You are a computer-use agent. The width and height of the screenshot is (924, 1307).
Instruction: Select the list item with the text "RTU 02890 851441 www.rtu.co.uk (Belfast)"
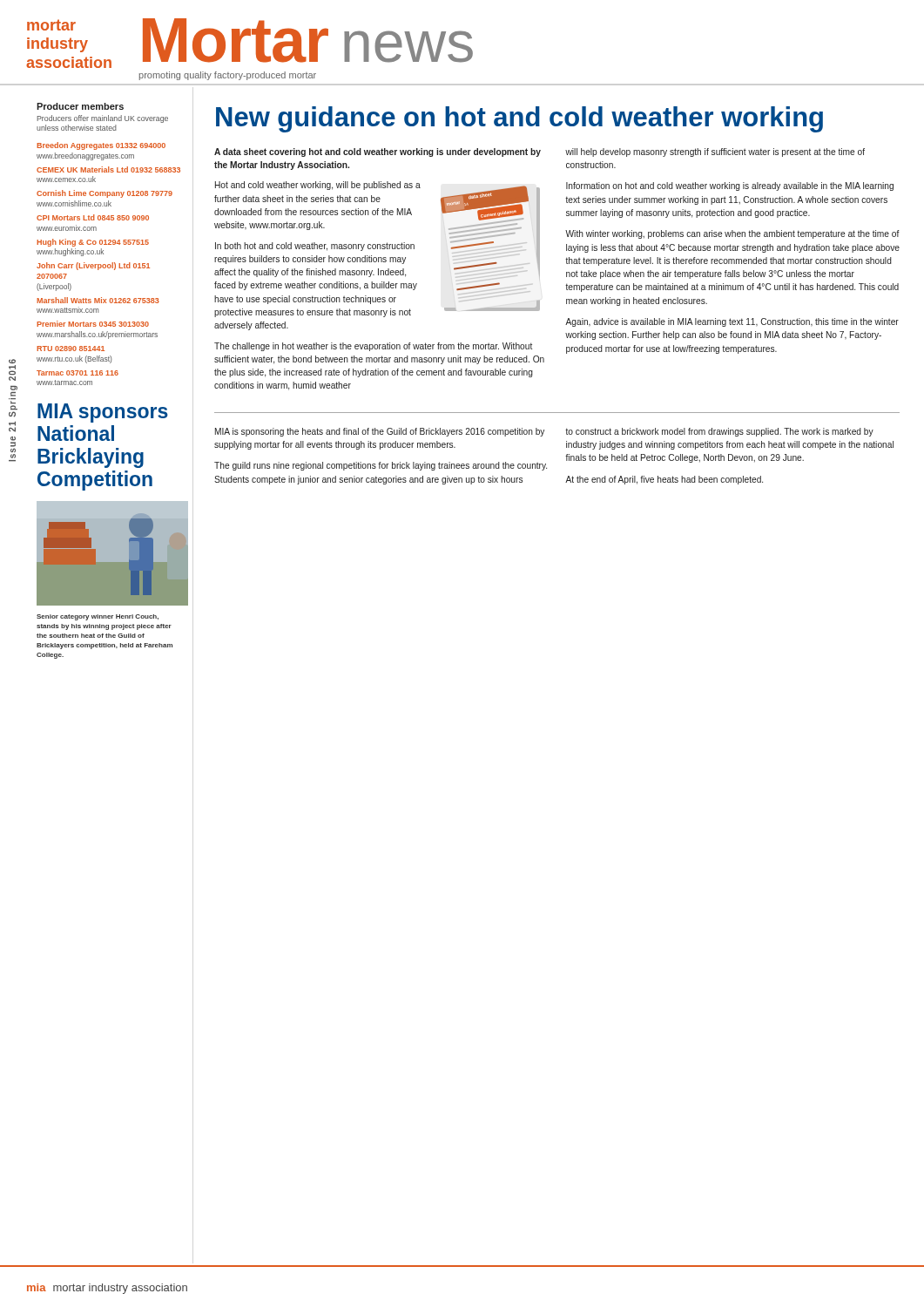pos(109,354)
